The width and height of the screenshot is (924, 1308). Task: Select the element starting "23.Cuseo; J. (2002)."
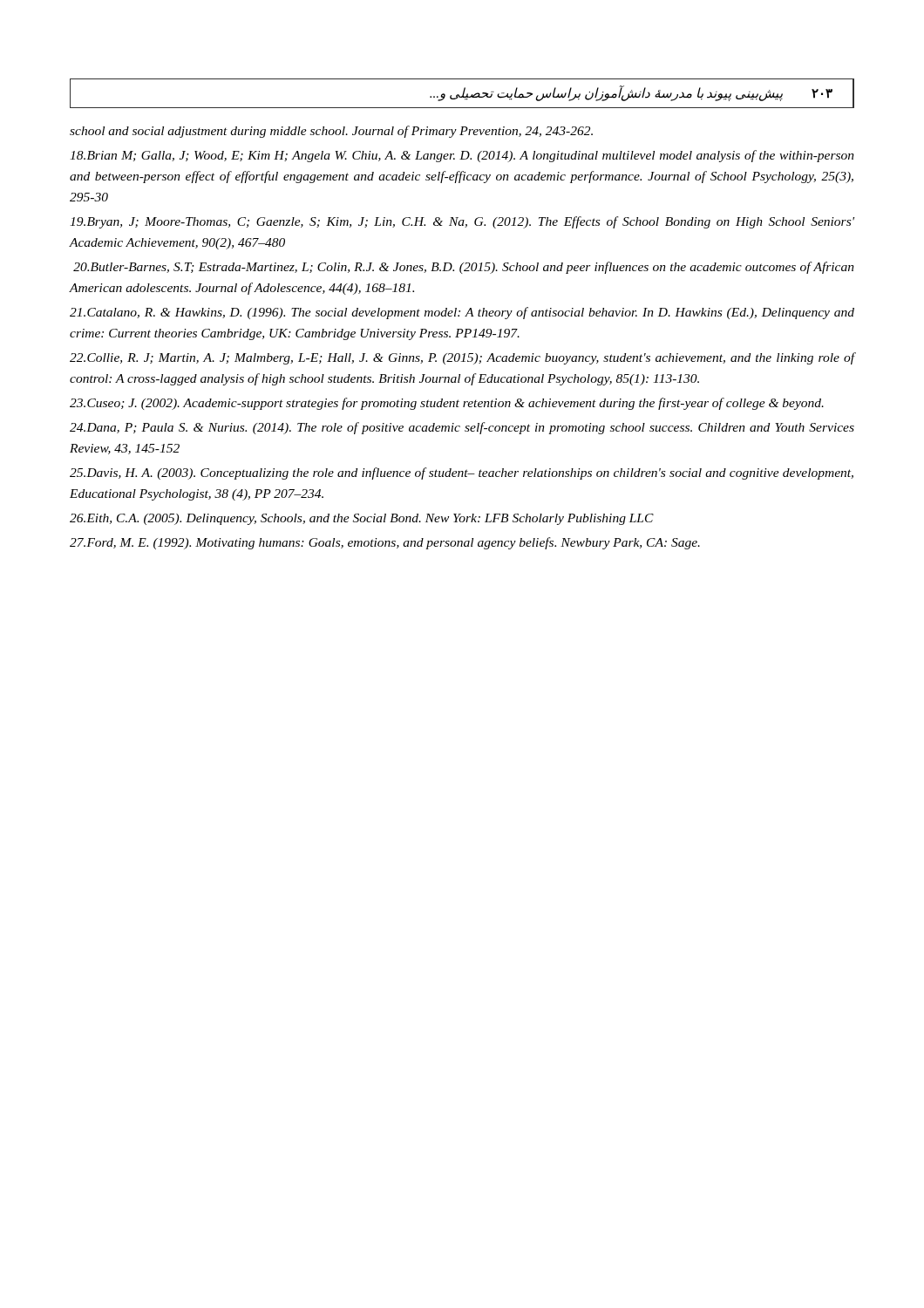pos(447,403)
